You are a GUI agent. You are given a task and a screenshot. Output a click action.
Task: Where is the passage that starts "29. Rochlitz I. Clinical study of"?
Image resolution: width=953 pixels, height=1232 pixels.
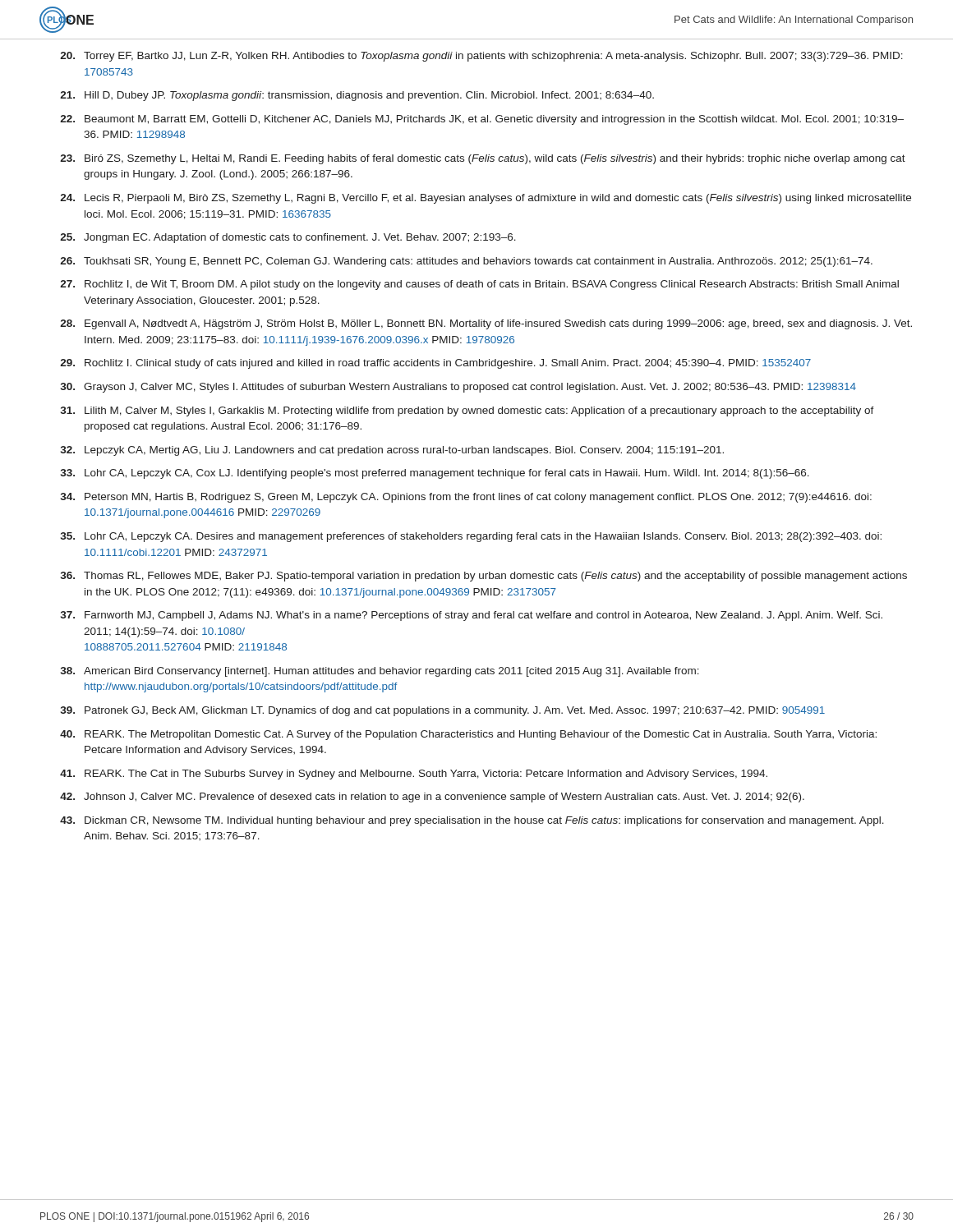[476, 363]
